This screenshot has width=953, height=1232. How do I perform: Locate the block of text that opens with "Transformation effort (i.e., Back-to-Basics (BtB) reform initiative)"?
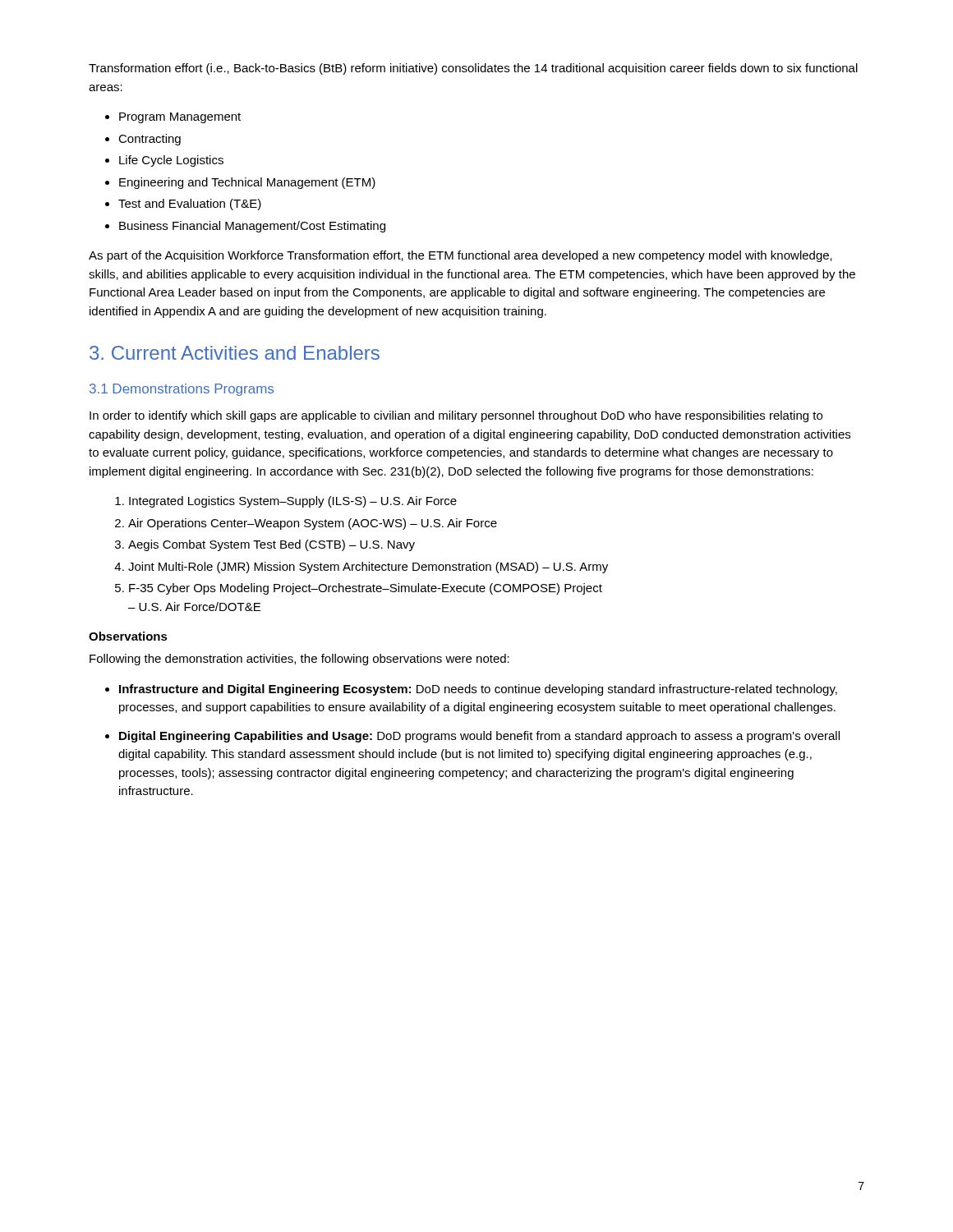[473, 77]
